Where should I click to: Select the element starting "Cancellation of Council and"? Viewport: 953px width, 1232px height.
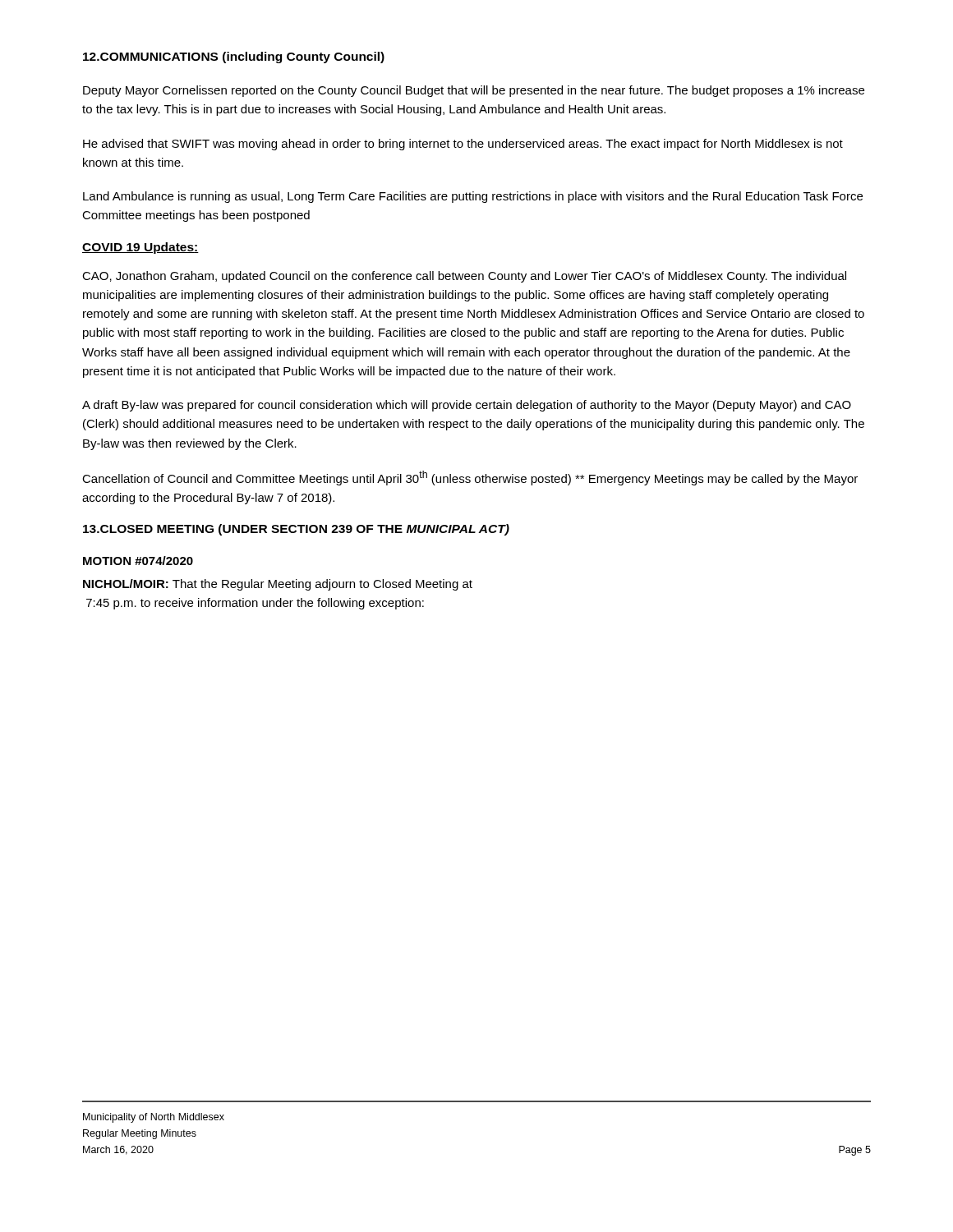(470, 487)
